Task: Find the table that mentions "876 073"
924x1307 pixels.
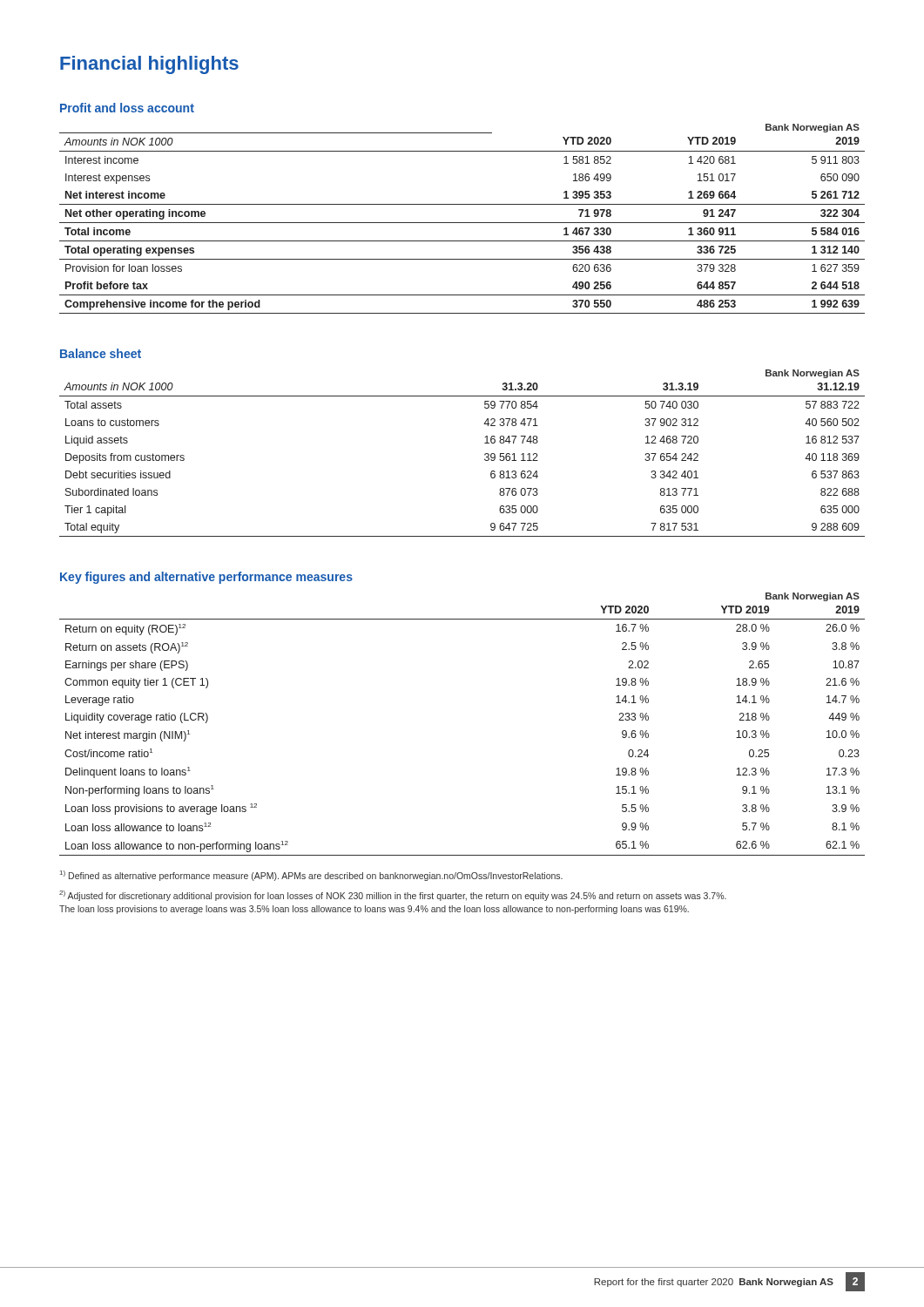Action: 462,450
